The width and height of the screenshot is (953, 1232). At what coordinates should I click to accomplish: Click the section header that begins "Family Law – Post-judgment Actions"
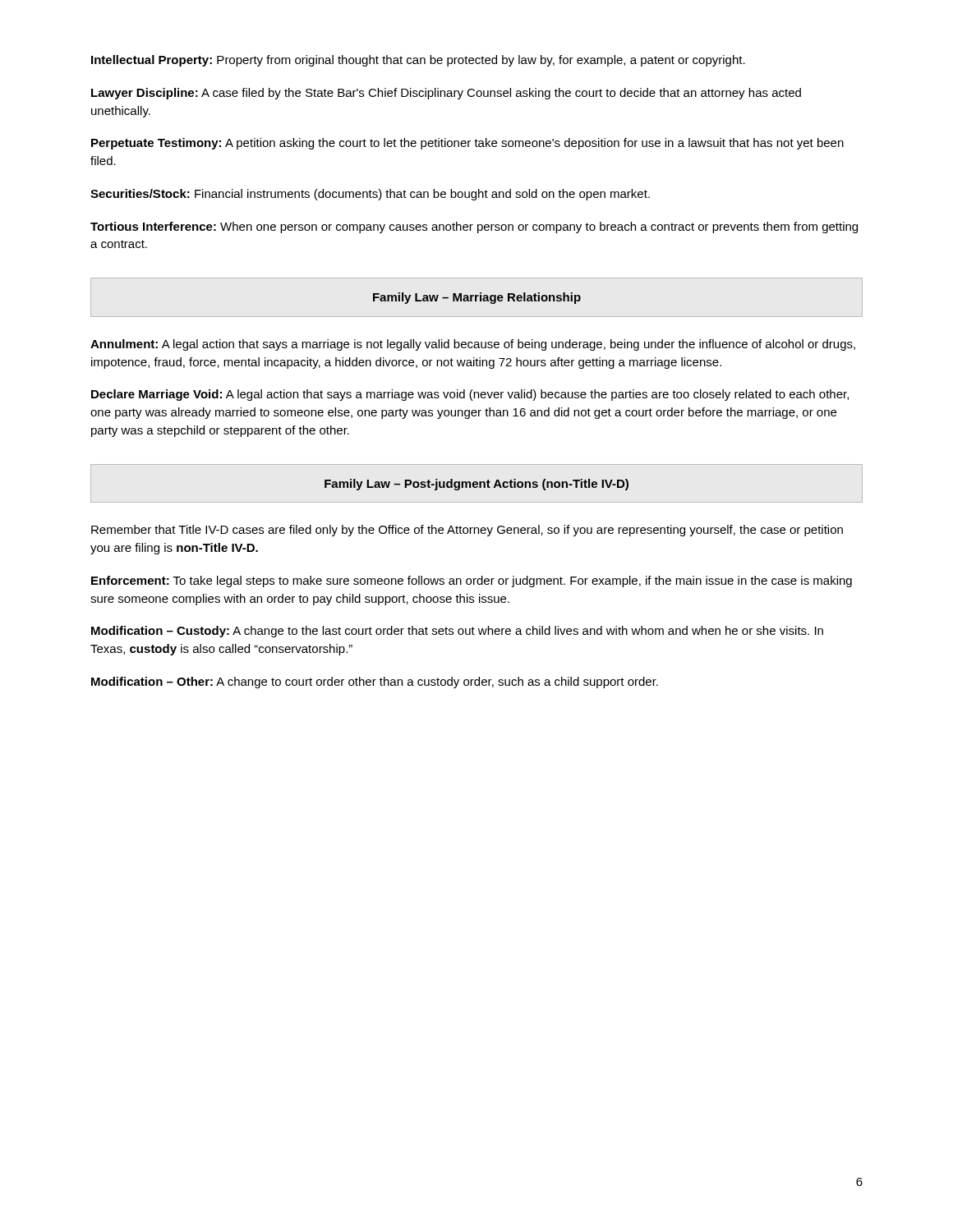pos(476,483)
